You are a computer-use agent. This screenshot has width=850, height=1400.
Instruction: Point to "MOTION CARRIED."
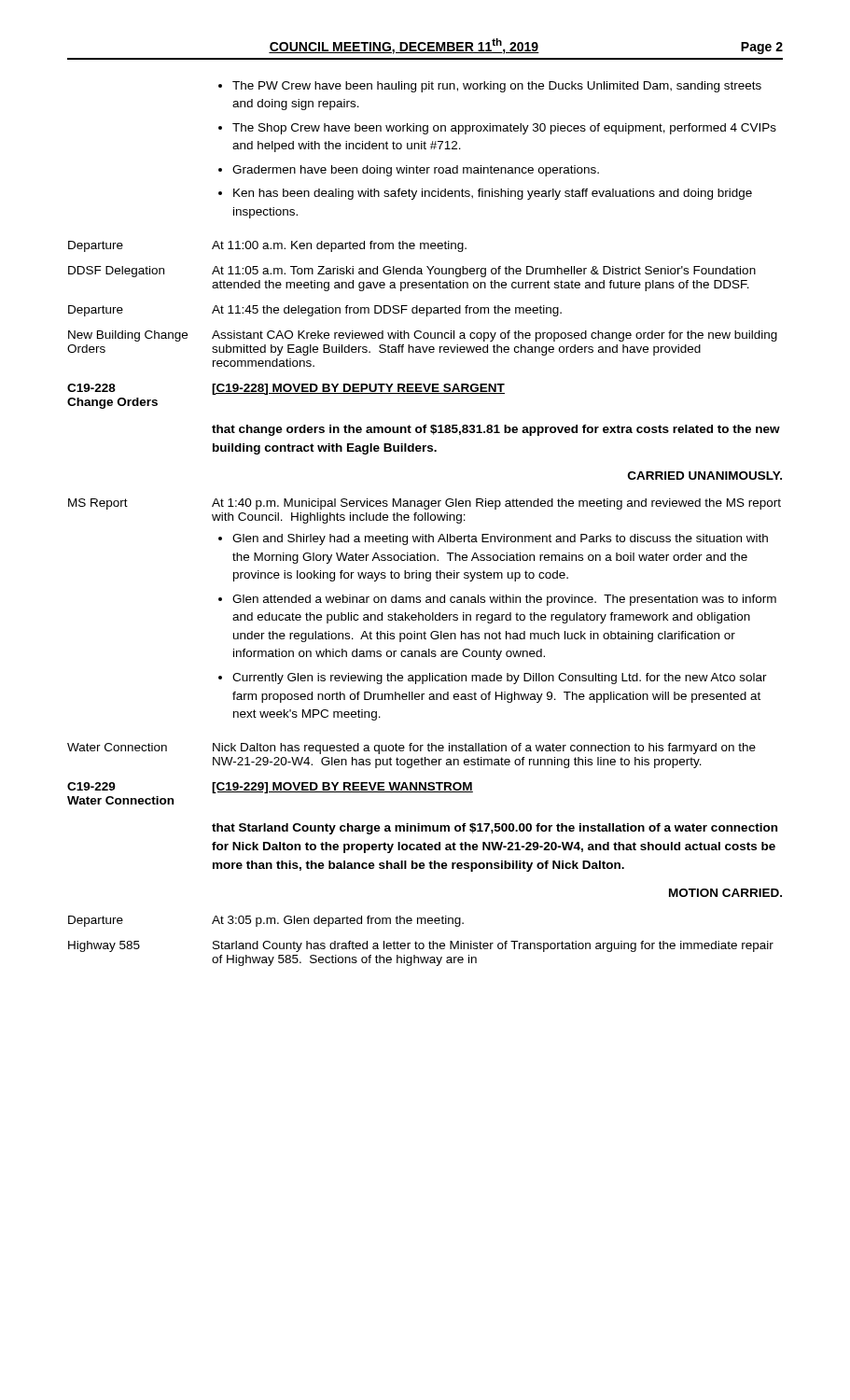click(725, 893)
